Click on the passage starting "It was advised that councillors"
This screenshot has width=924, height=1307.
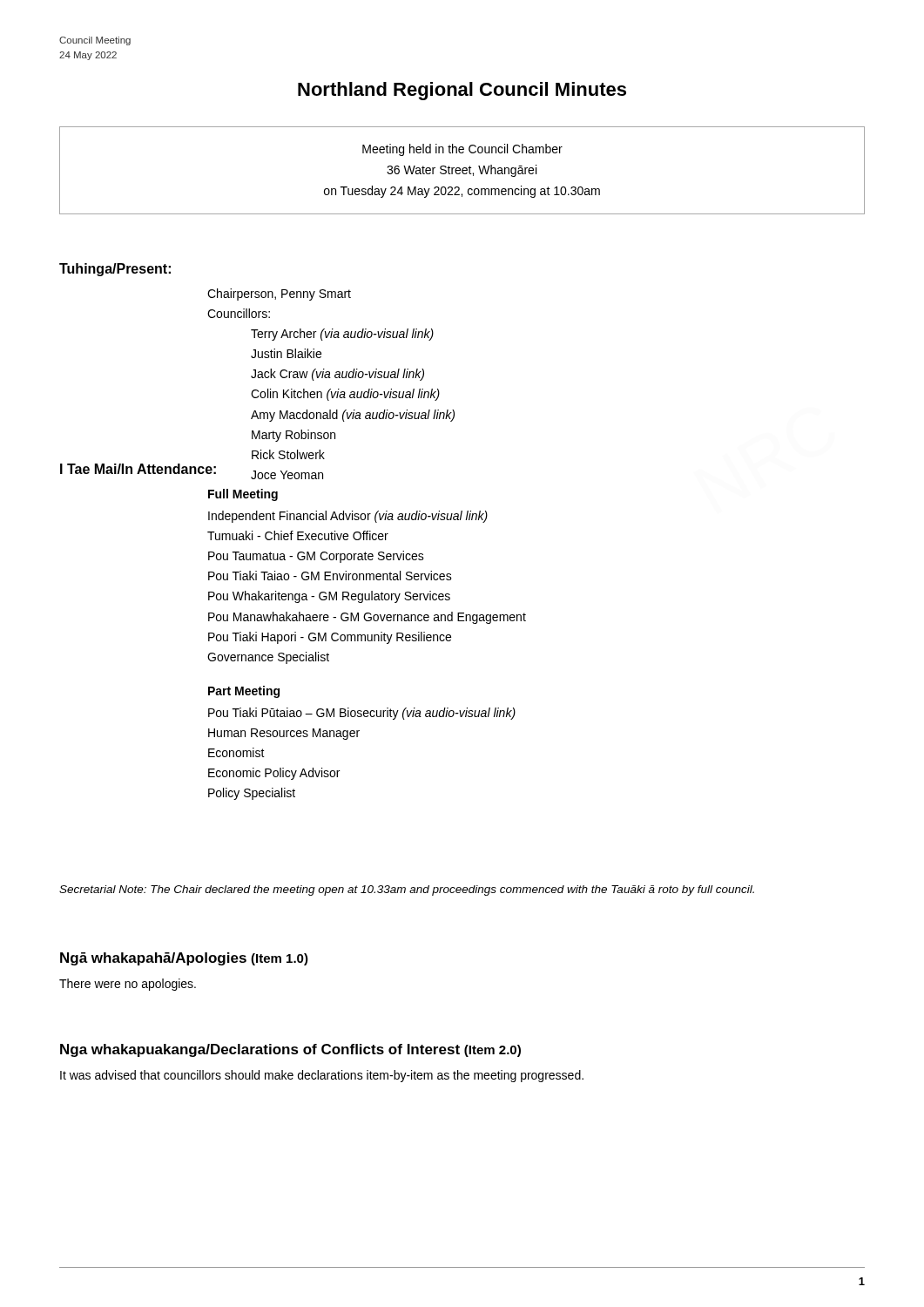[322, 1075]
